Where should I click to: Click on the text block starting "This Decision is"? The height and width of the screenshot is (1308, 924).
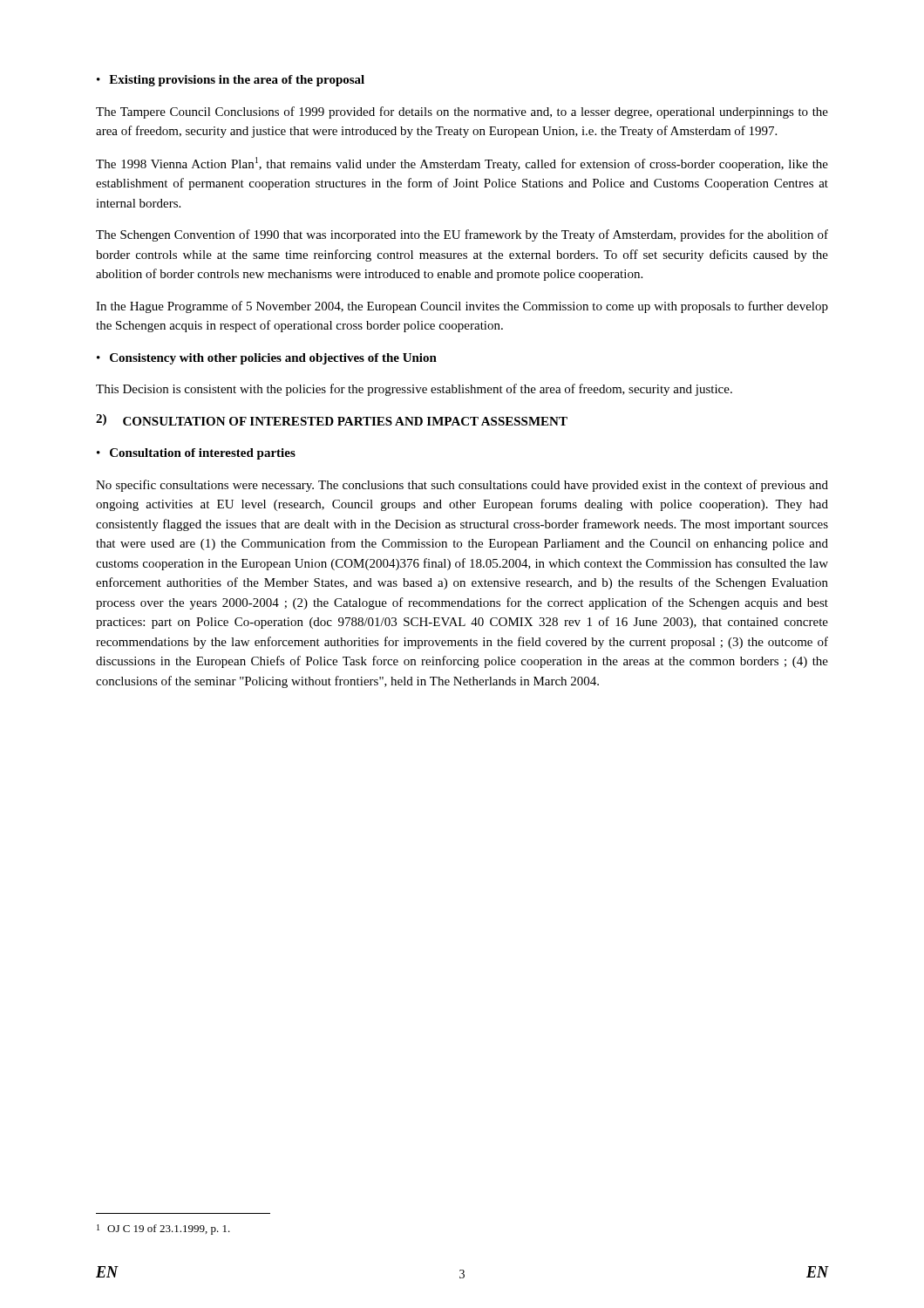462,389
